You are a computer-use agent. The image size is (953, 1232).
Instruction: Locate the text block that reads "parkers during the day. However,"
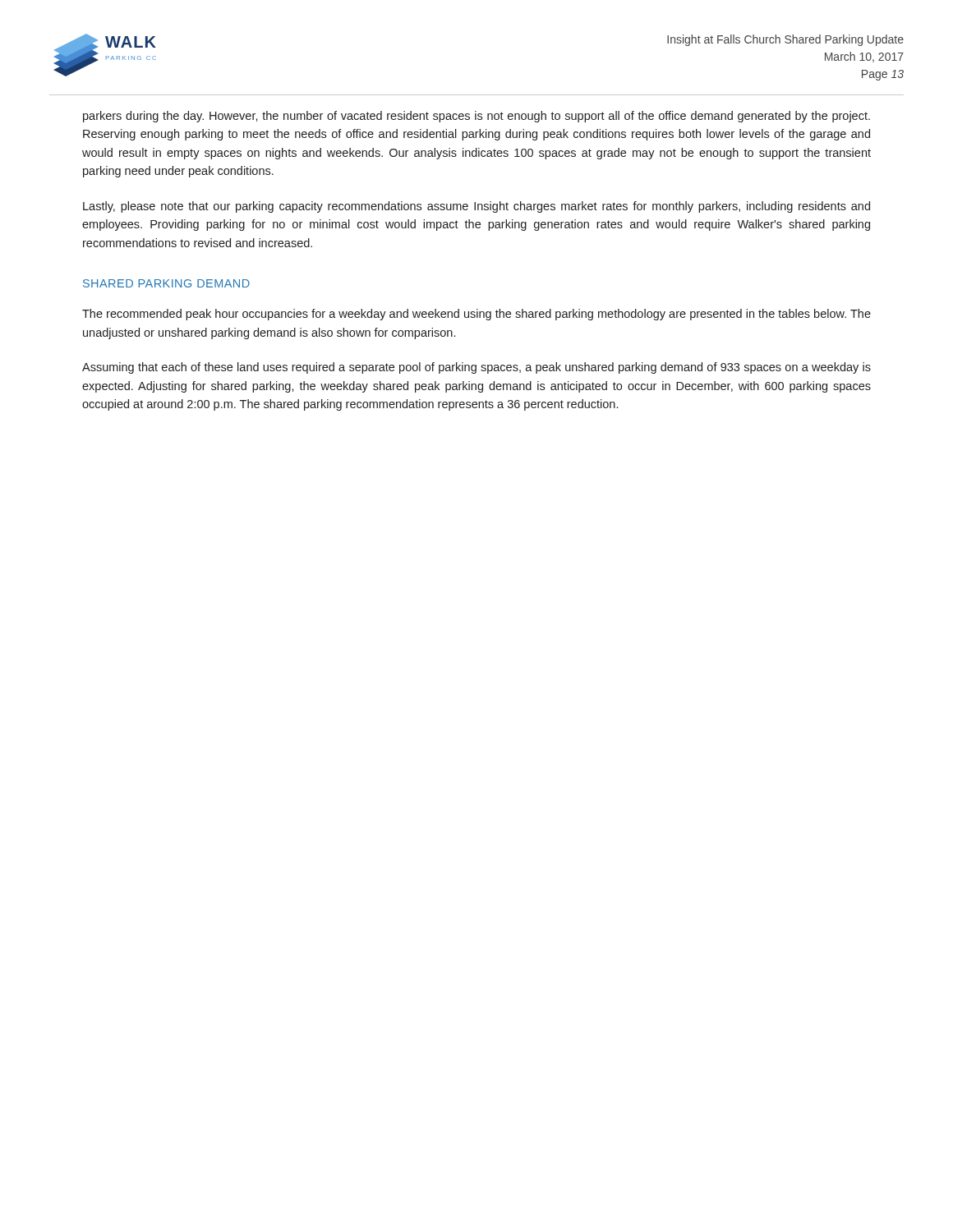tap(476, 144)
